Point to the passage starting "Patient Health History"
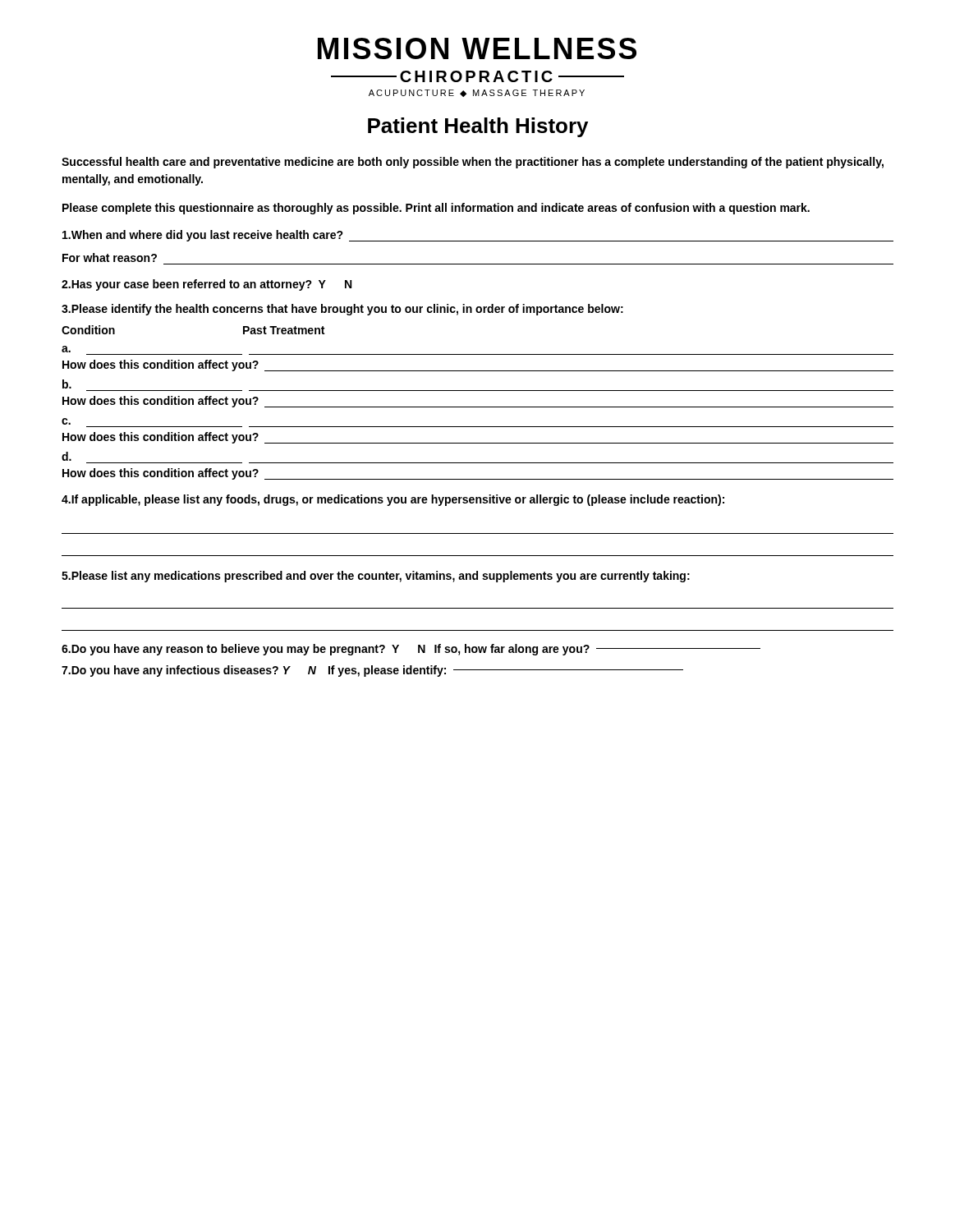The width and height of the screenshot is (955, 1232). click(477, 125)
